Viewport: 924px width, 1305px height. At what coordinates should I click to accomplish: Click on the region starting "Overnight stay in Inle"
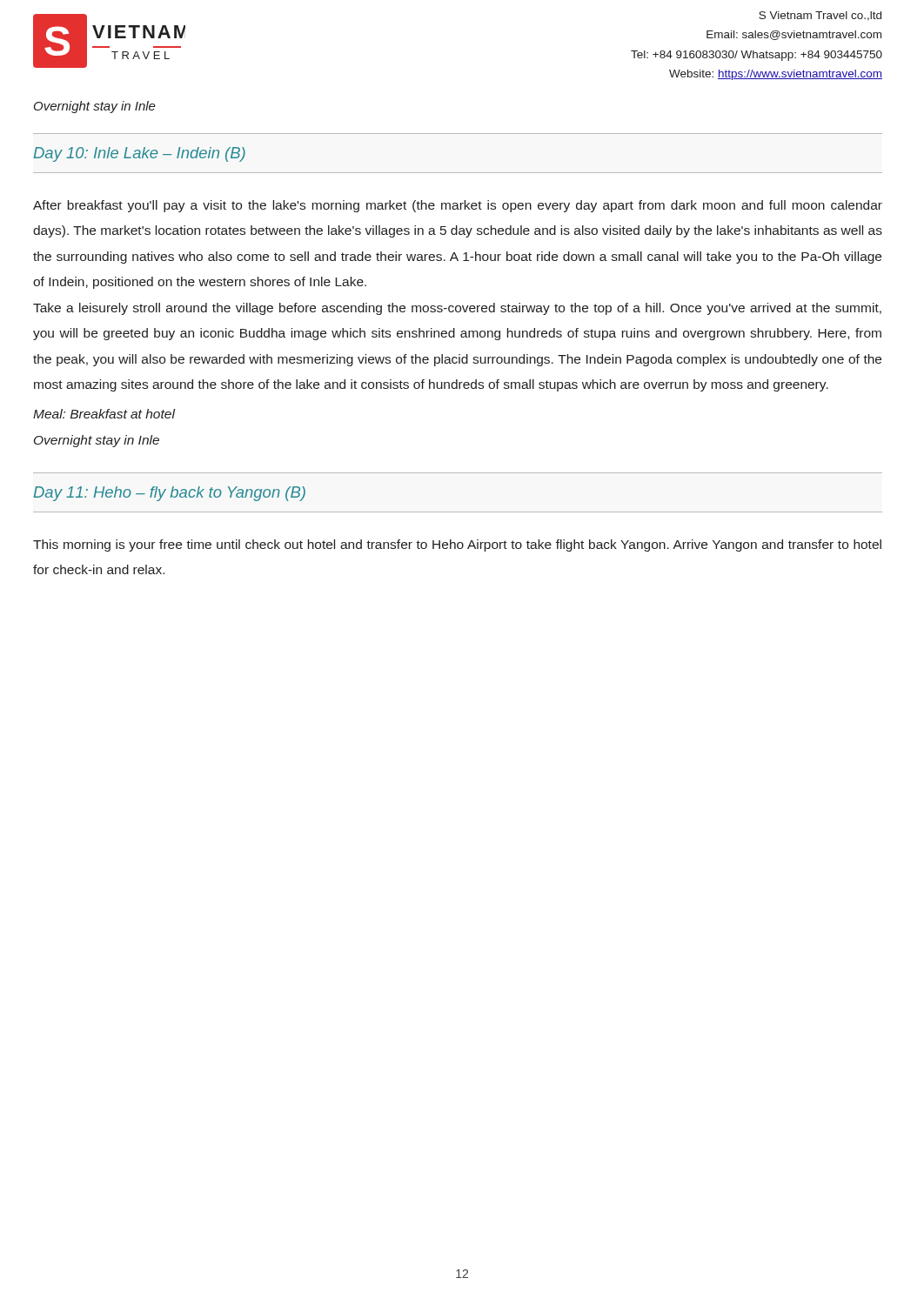(x=94, y=106)
